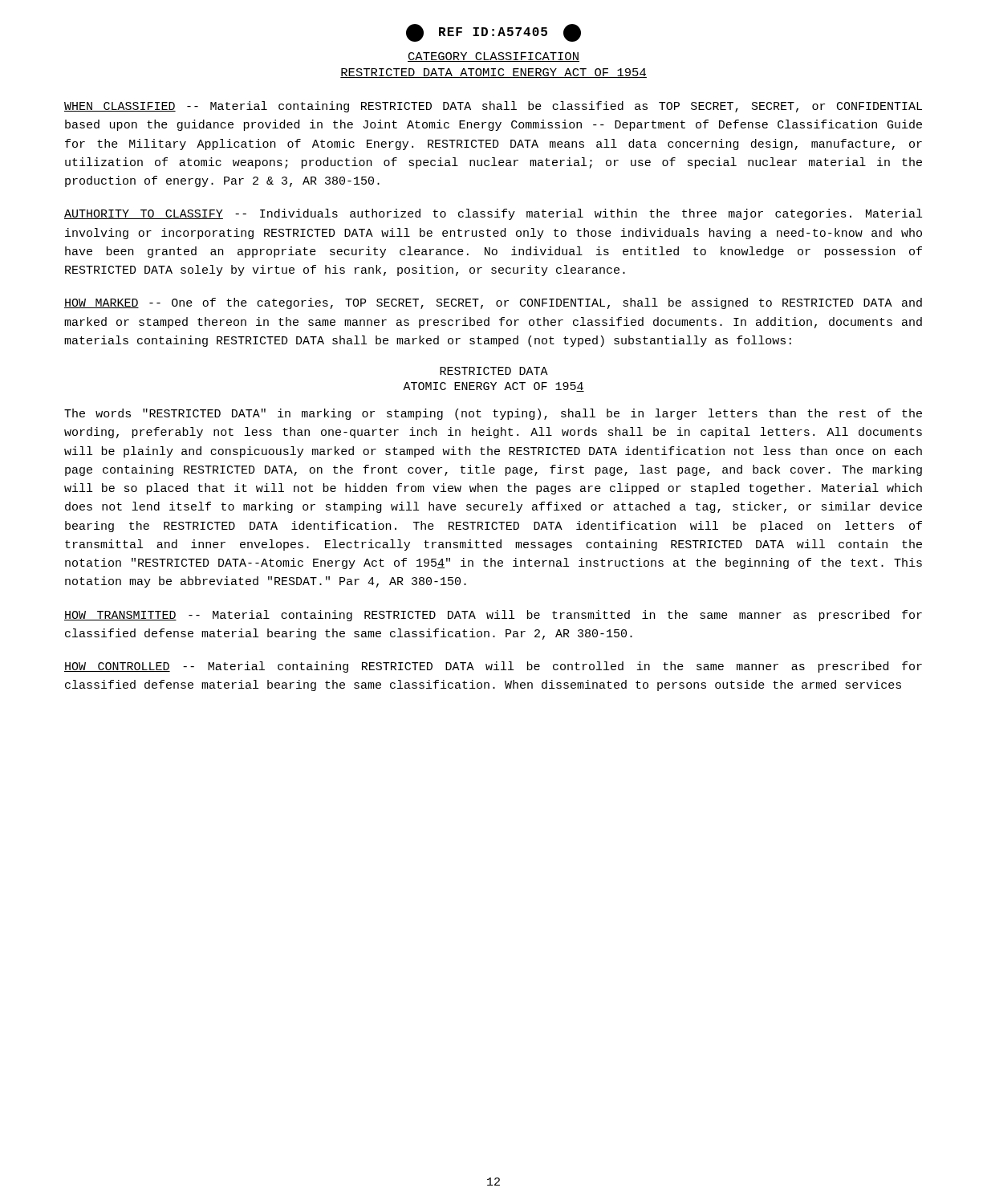Select the text block starting "The words "RESTRICTED"
This screenshot has height=1204, width=987.
pos(494,499)
